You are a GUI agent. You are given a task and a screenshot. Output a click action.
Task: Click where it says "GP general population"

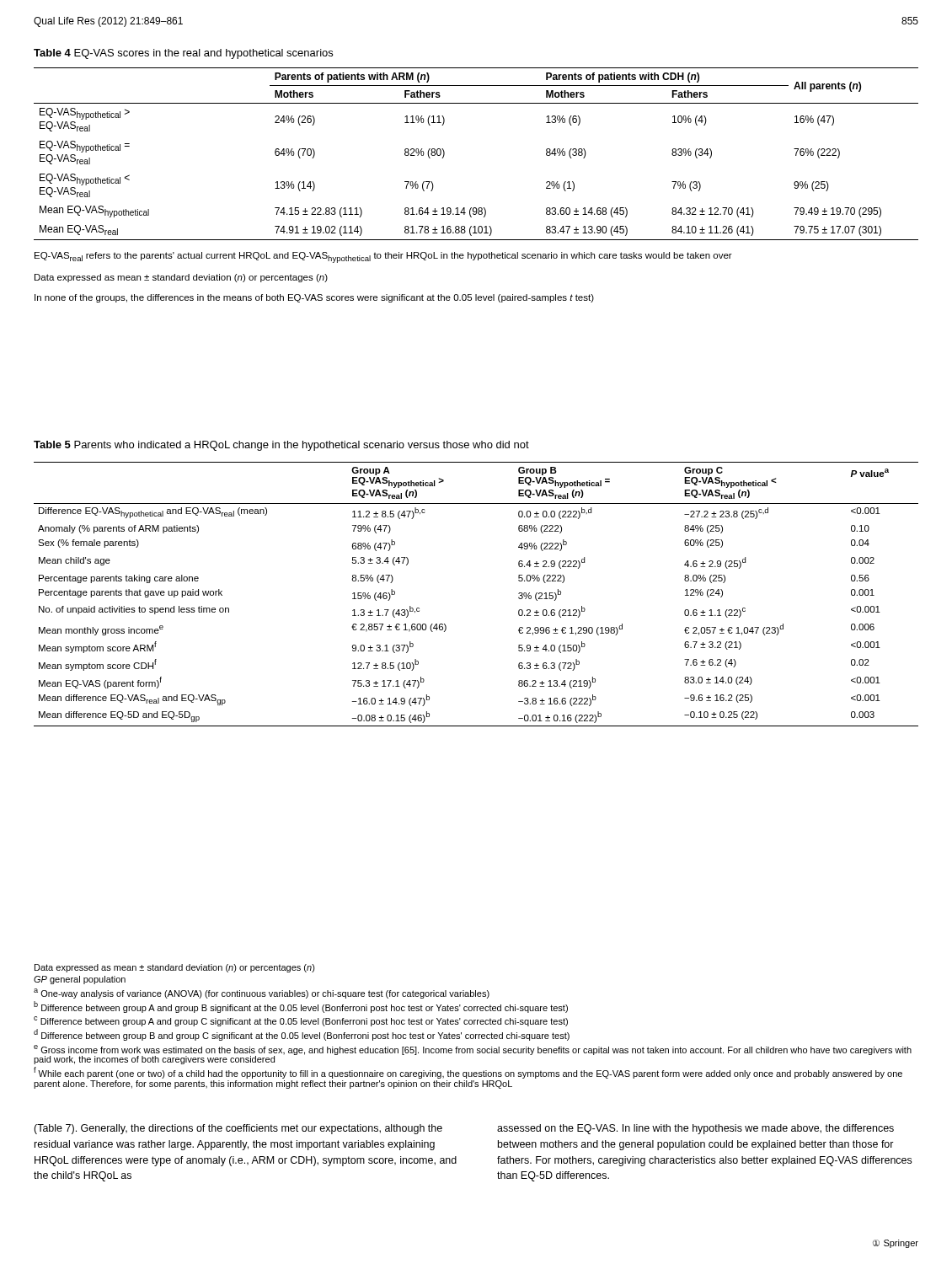[x=476, y=979]
